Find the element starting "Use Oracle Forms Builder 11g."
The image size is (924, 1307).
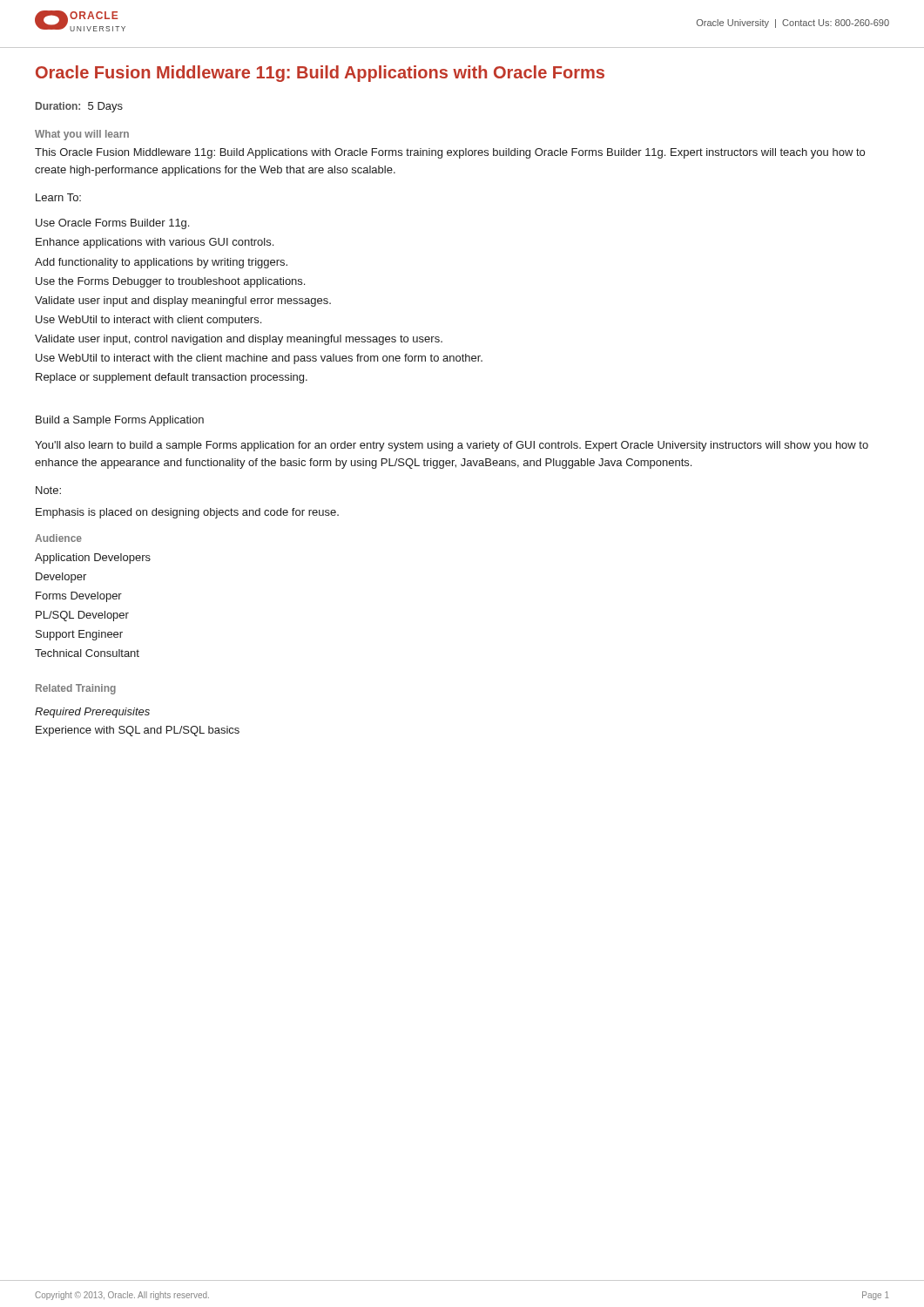(113, 223)
